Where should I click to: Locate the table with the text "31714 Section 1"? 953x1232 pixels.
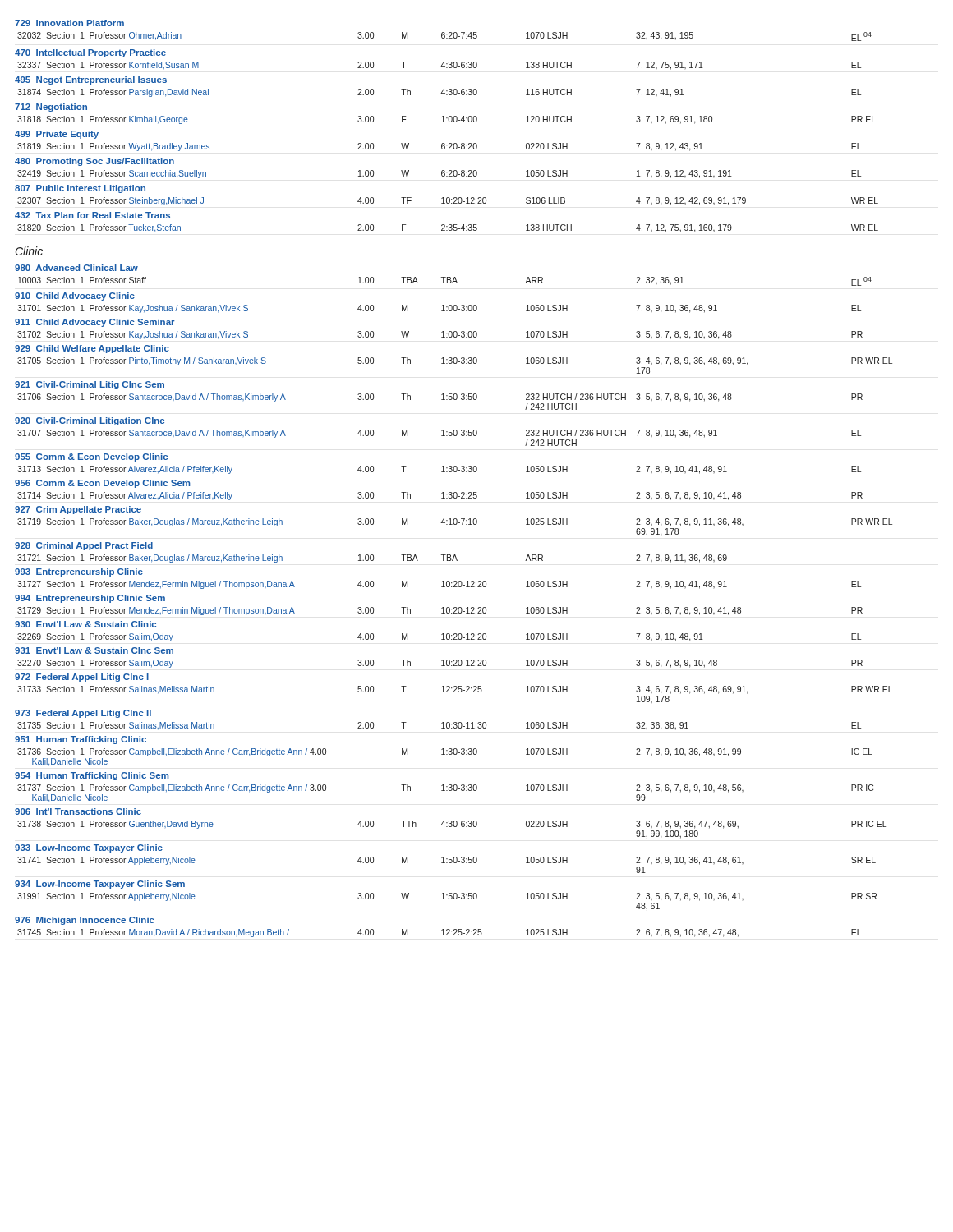click(x=476, y=496)
